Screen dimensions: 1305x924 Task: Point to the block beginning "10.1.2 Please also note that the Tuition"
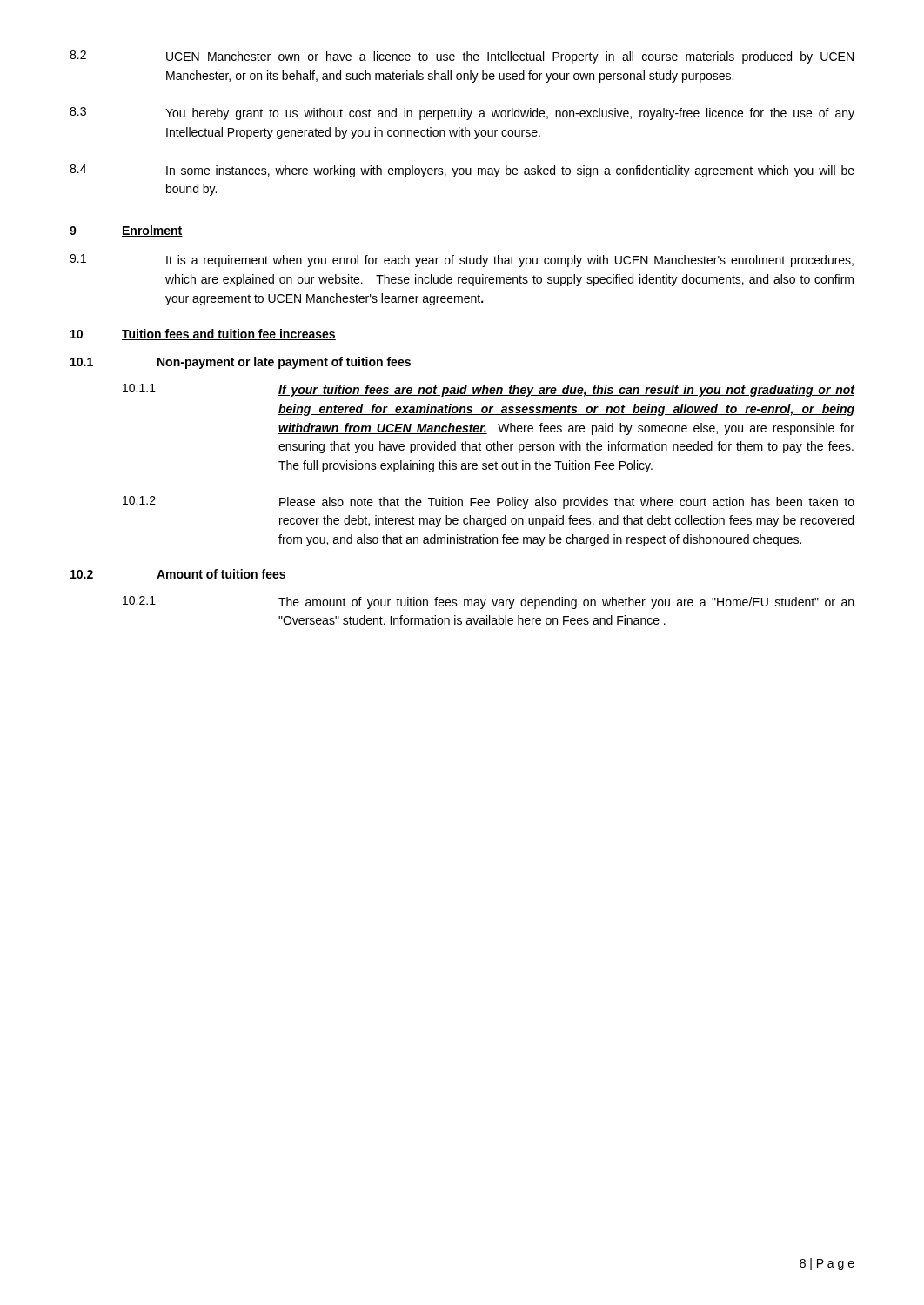462,521
